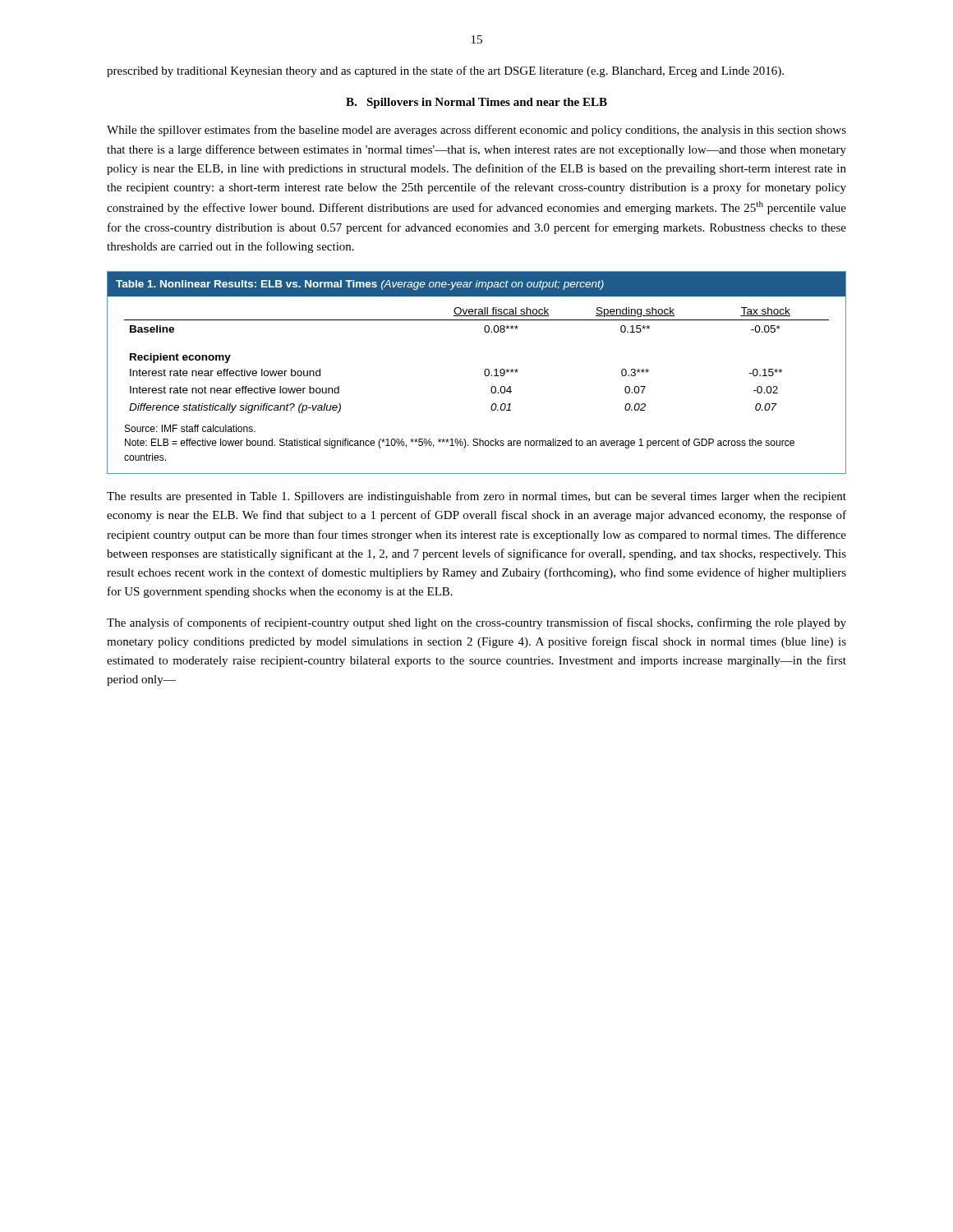Point to the element starting "prescribed by traditional Keynesian theory and"
953x1232 pixels.
pos(446,71)
